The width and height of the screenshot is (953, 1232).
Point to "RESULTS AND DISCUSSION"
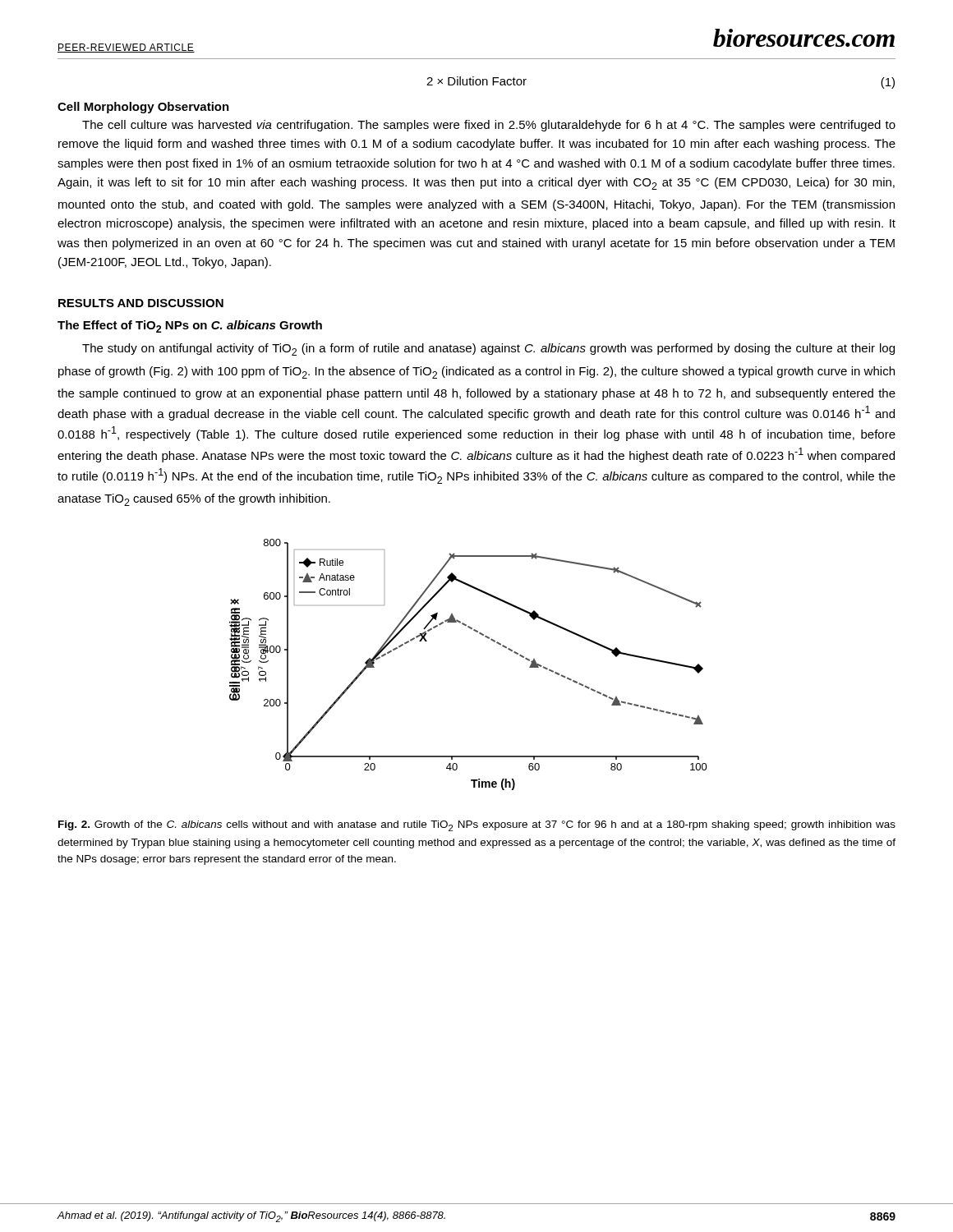(x=141, y=303)
